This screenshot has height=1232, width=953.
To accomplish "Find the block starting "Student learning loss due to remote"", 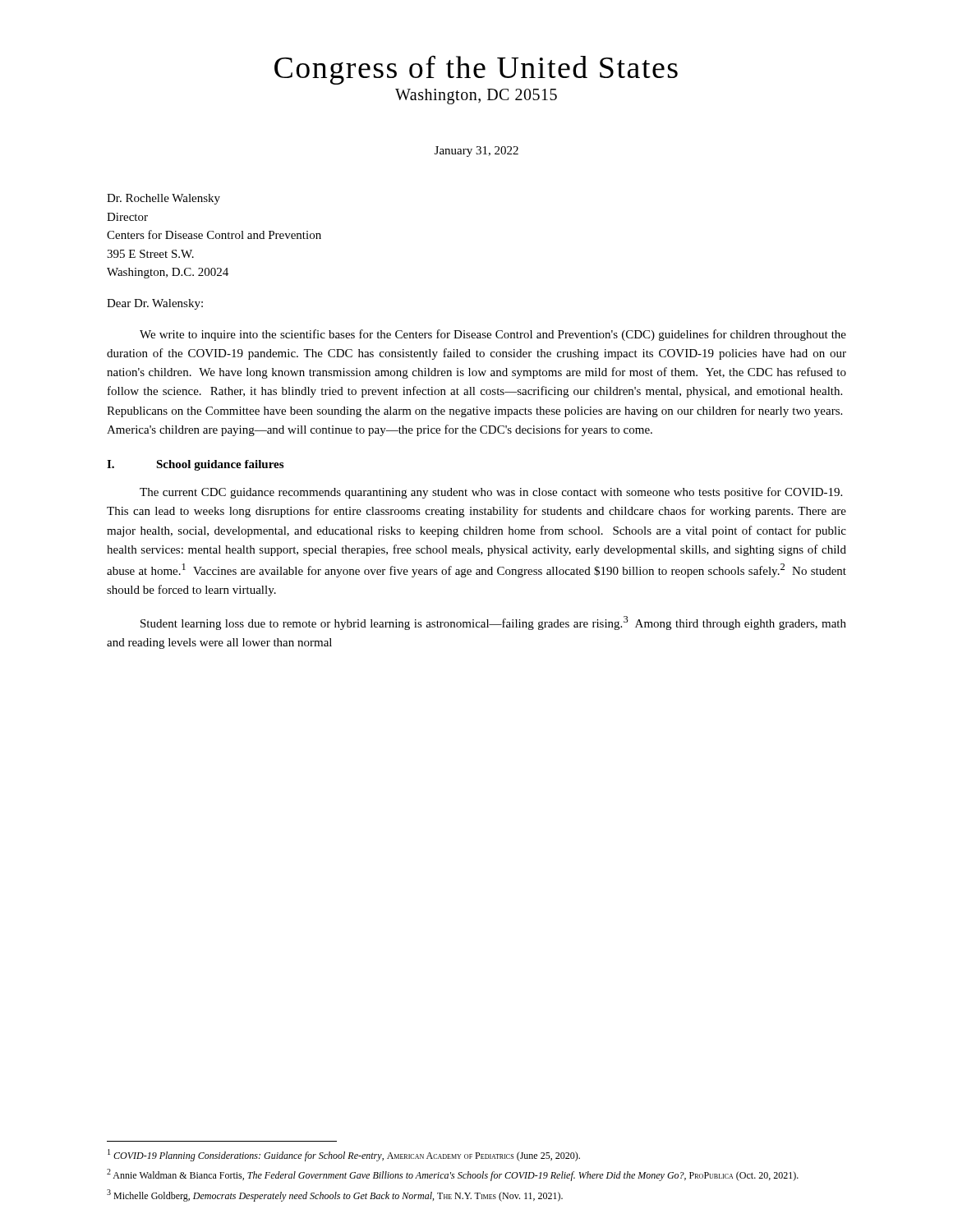I will pos(476,631).
